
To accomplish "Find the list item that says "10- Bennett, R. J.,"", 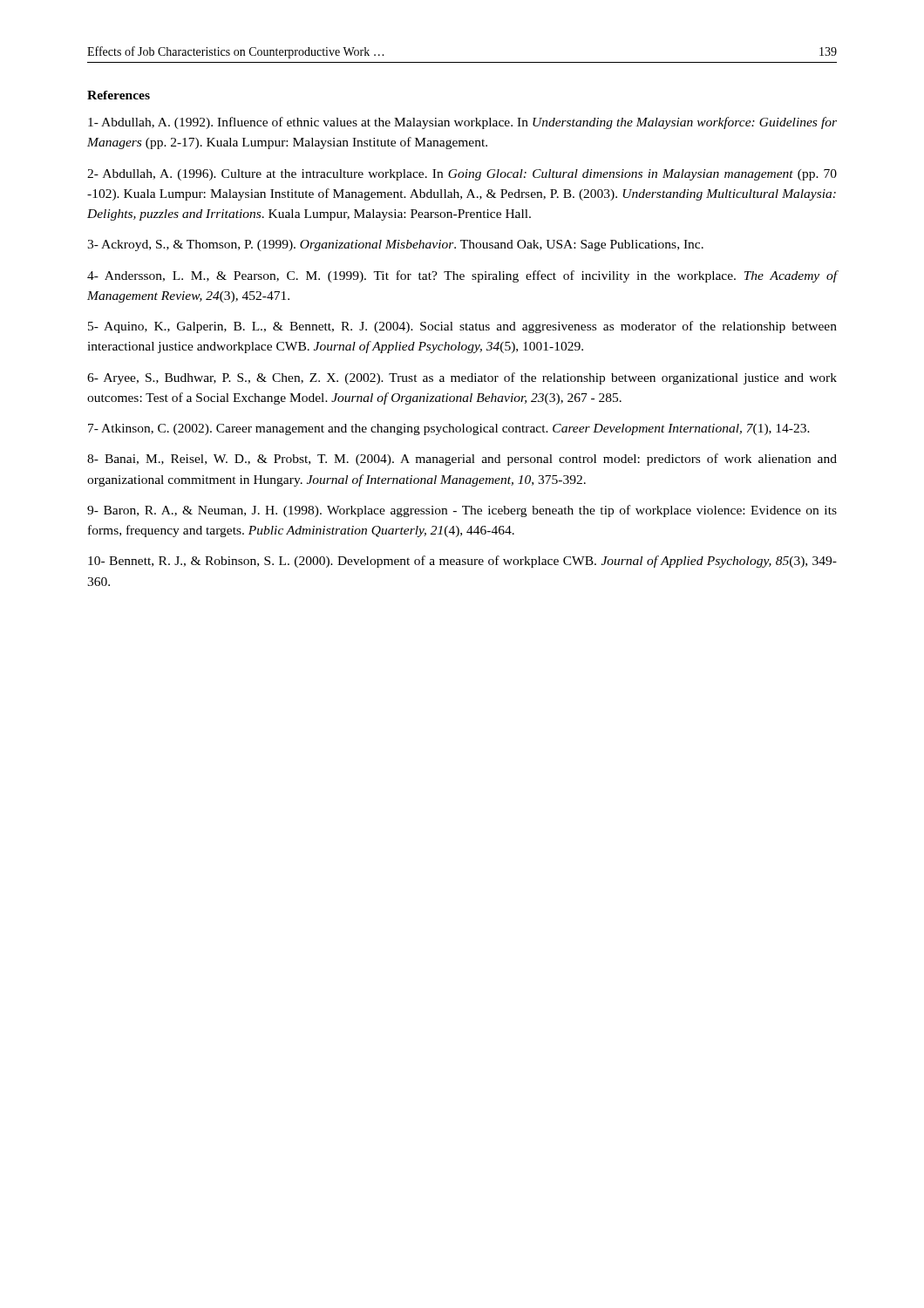I will [x=462, y=571].
